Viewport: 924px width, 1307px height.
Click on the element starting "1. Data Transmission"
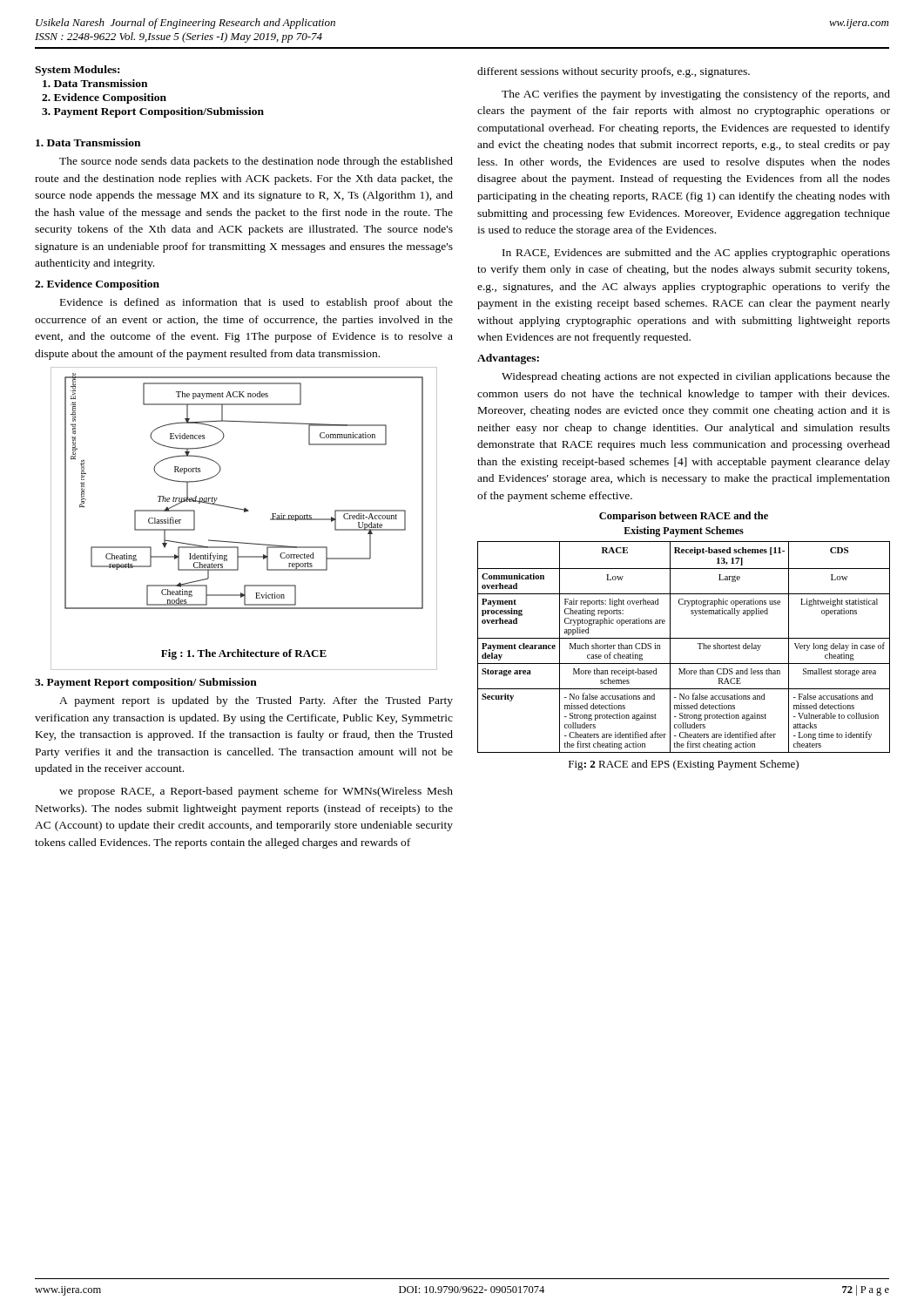pos(88,142)
